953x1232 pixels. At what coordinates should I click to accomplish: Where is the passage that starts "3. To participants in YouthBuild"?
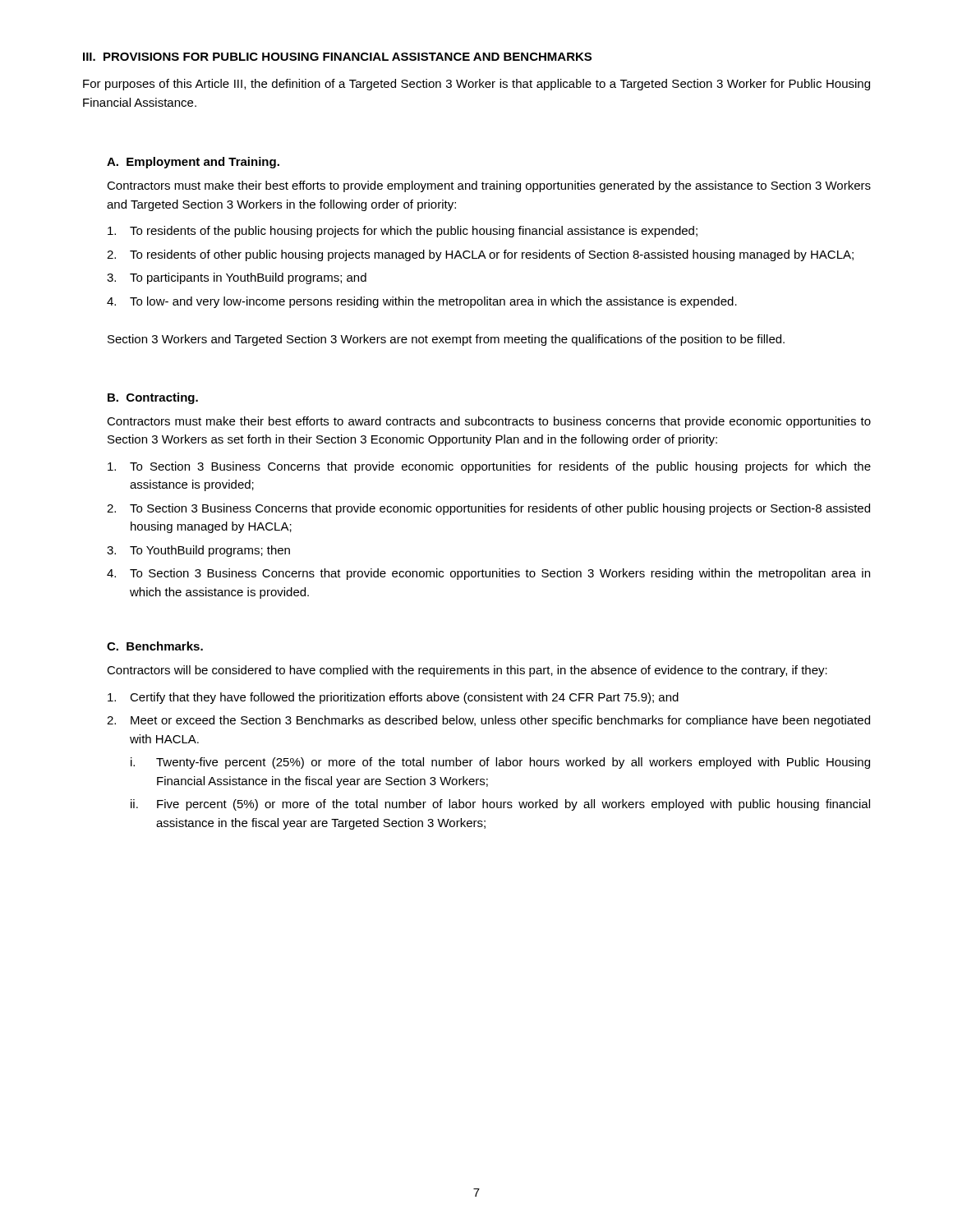click(x=237, y=278)
